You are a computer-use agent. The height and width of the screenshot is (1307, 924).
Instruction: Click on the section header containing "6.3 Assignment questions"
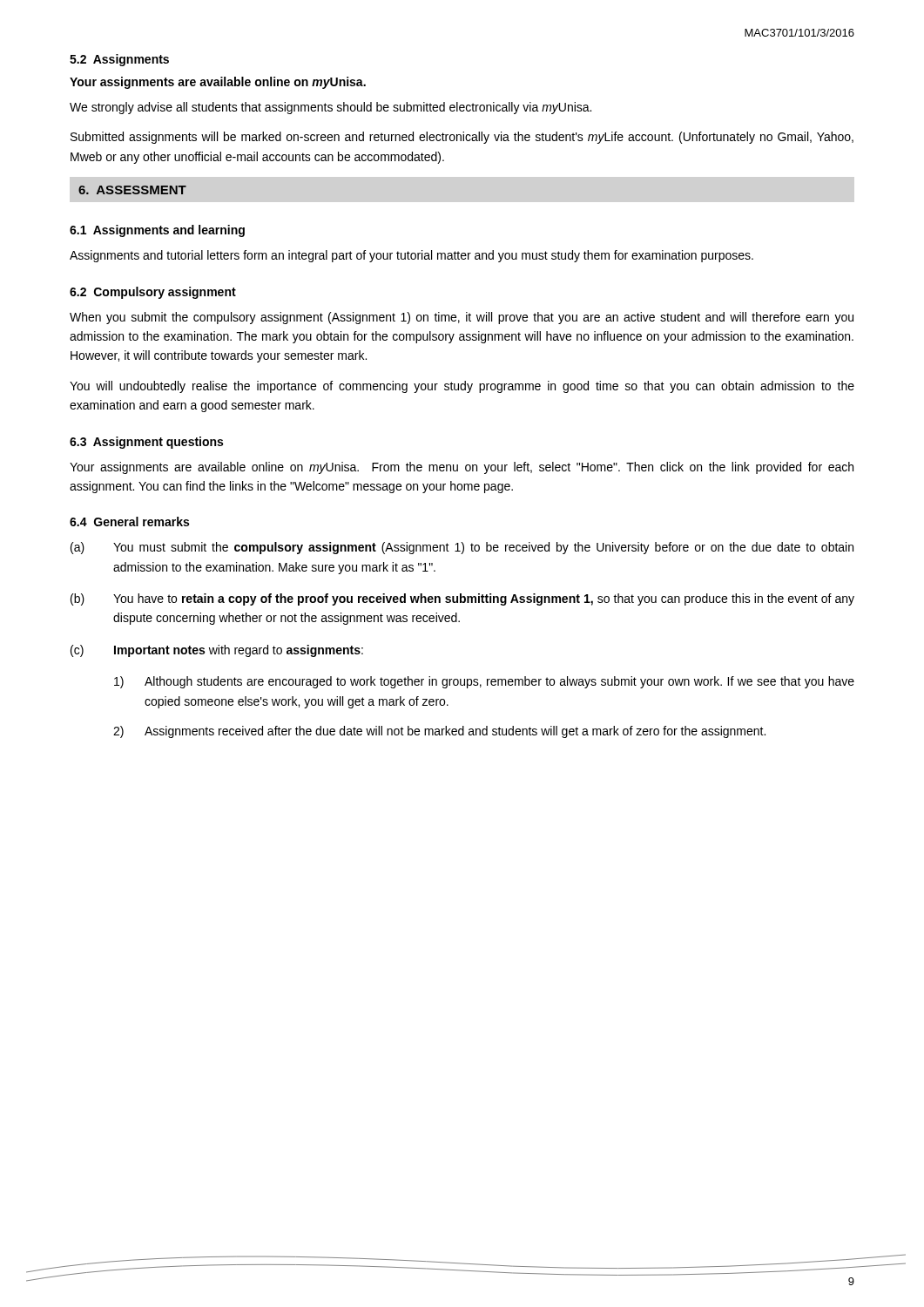(x=147, y=441)
